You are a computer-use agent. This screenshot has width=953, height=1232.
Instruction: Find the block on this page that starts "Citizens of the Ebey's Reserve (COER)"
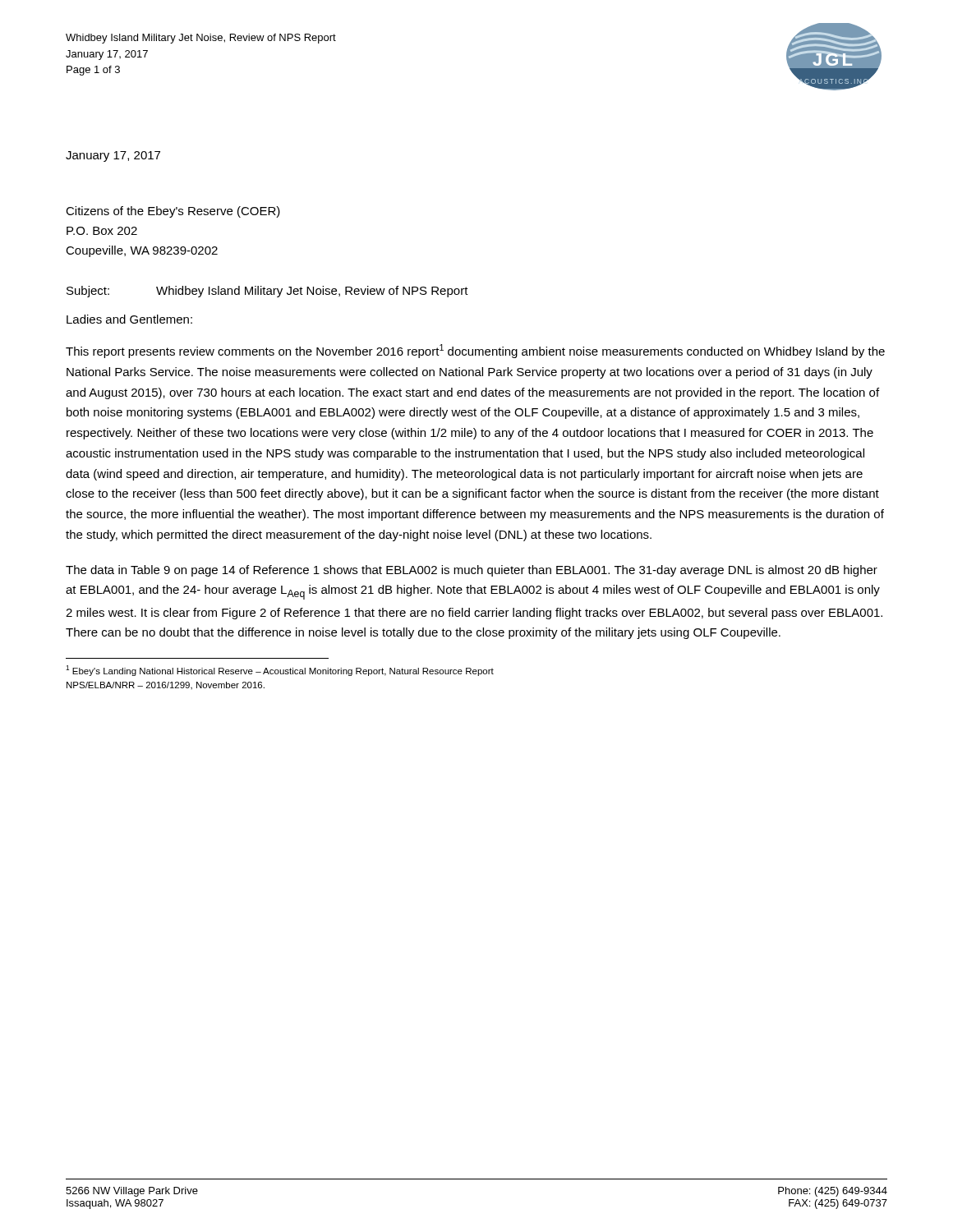tap(173, 212)
